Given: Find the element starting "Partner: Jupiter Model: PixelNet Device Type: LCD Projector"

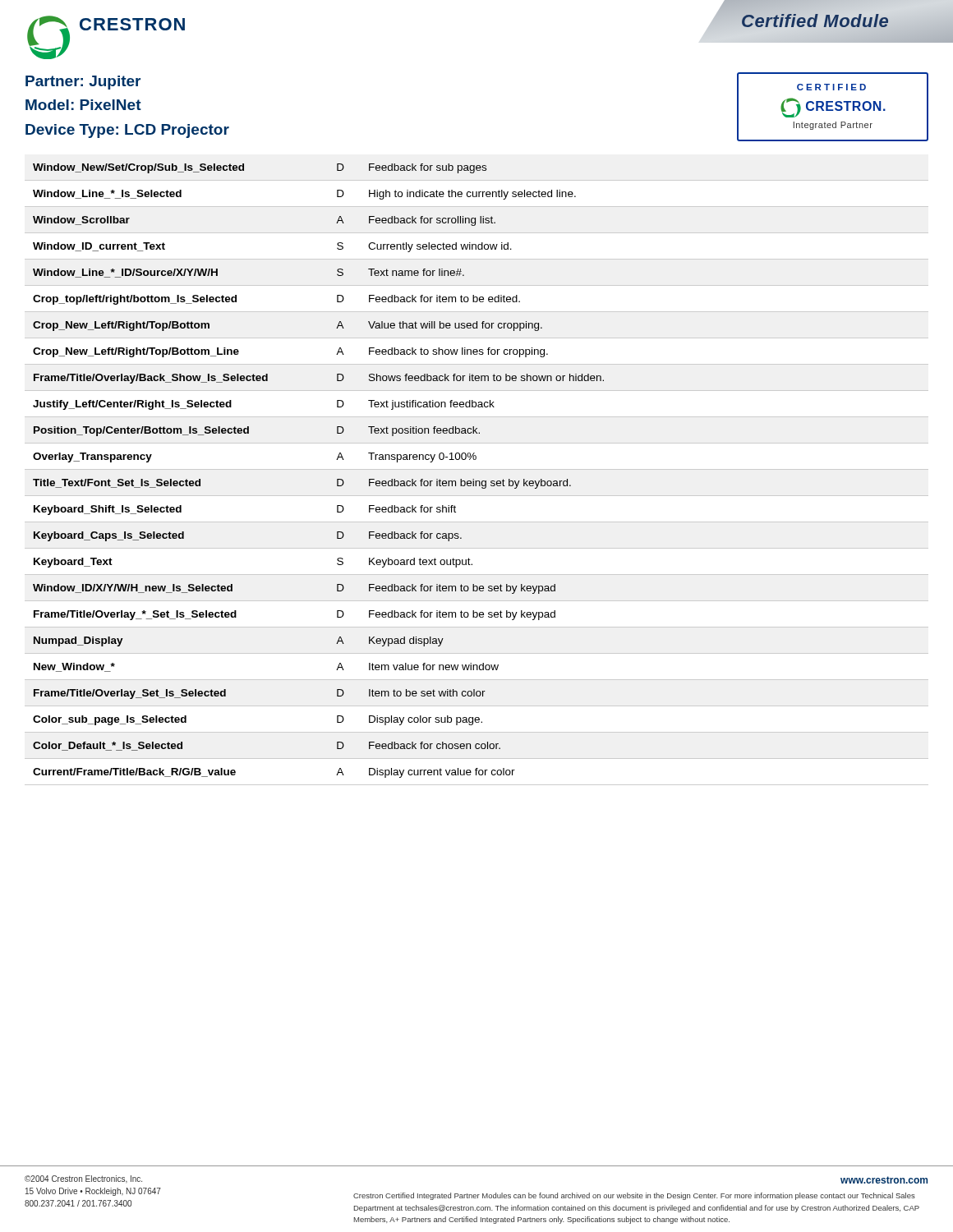Looking at the screenshot, I should [x=127, y=105].
